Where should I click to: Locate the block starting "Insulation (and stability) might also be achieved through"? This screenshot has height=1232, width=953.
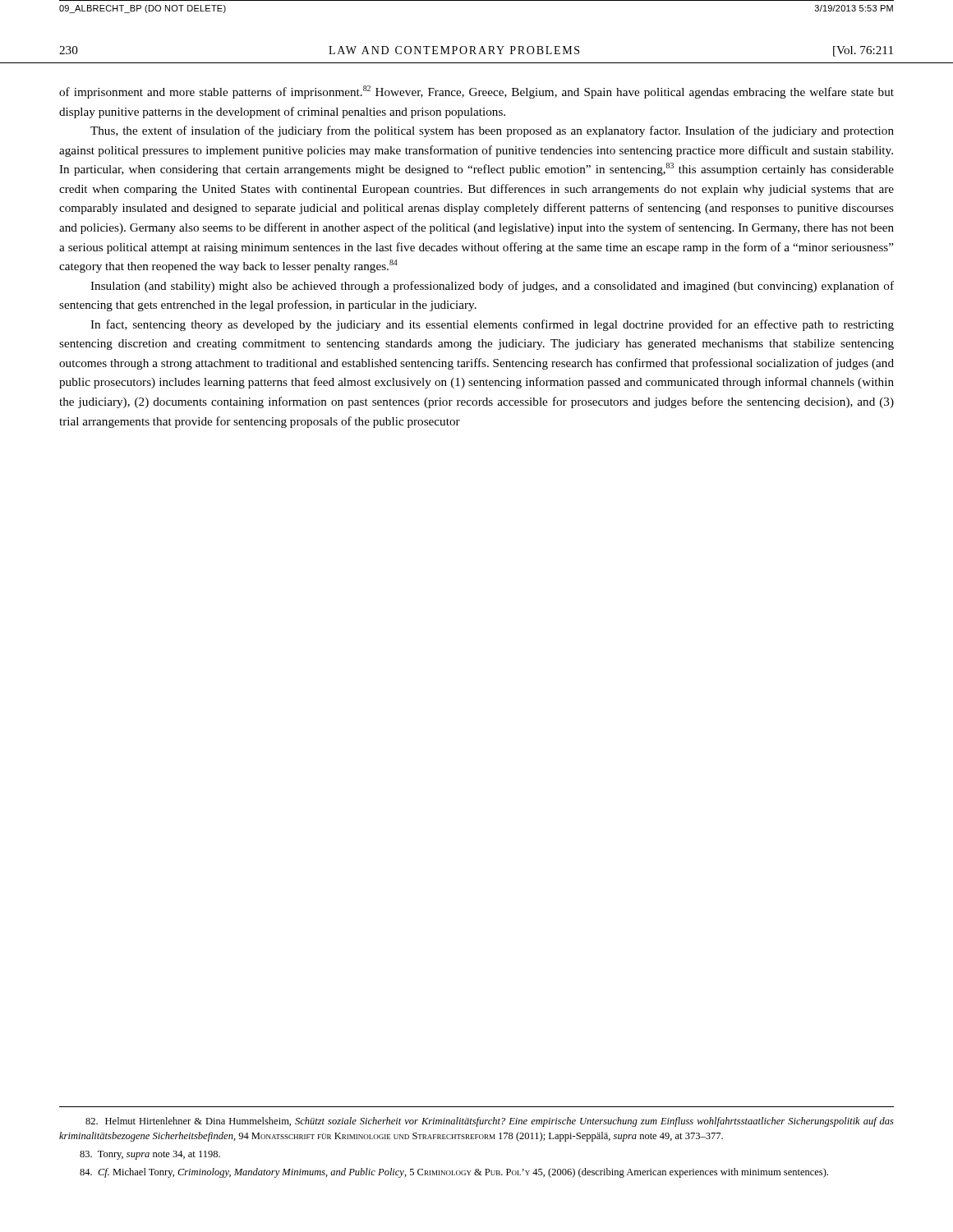(476, 295)
